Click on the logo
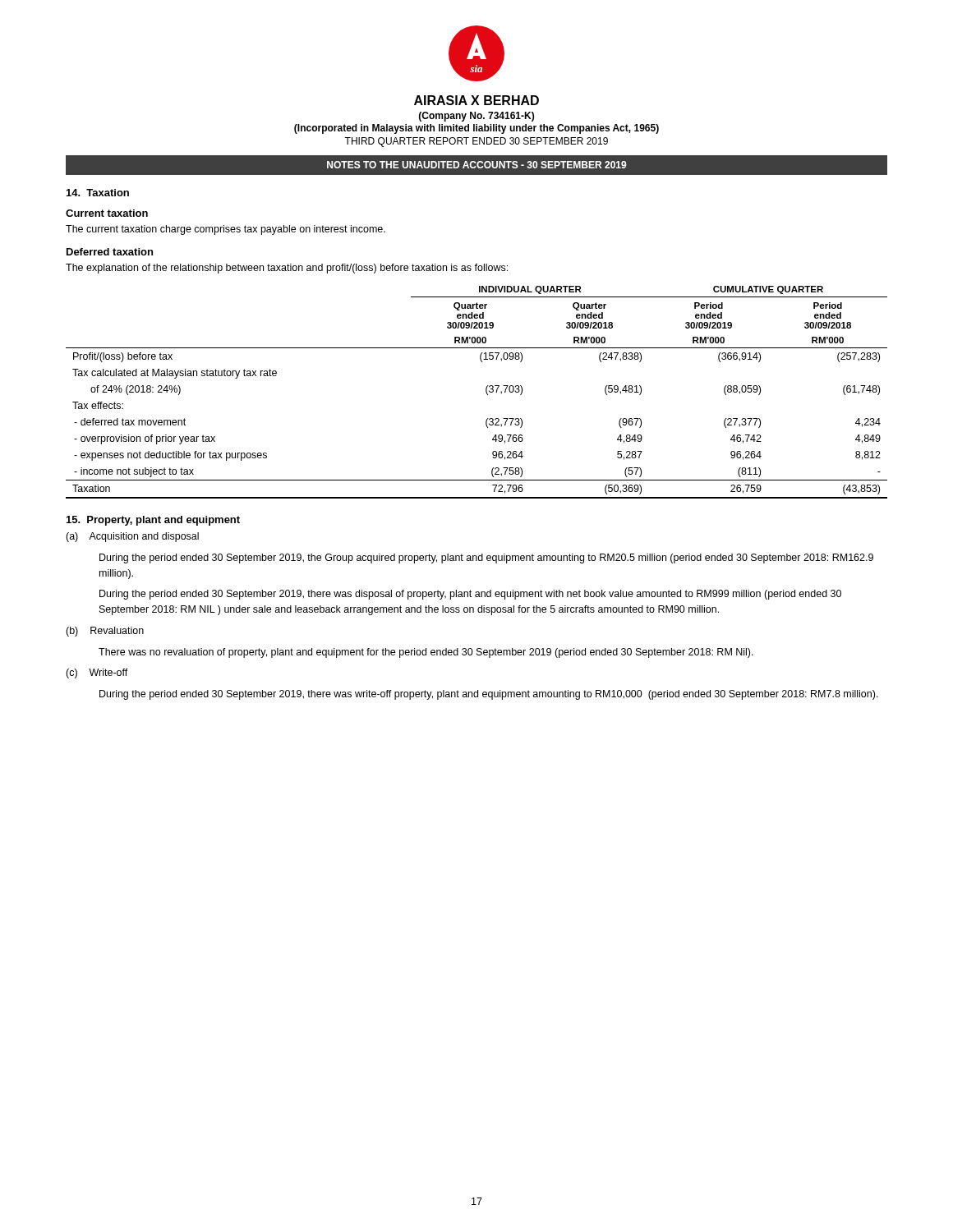This screenshot has width=953, height=1232. click(476, 47)
